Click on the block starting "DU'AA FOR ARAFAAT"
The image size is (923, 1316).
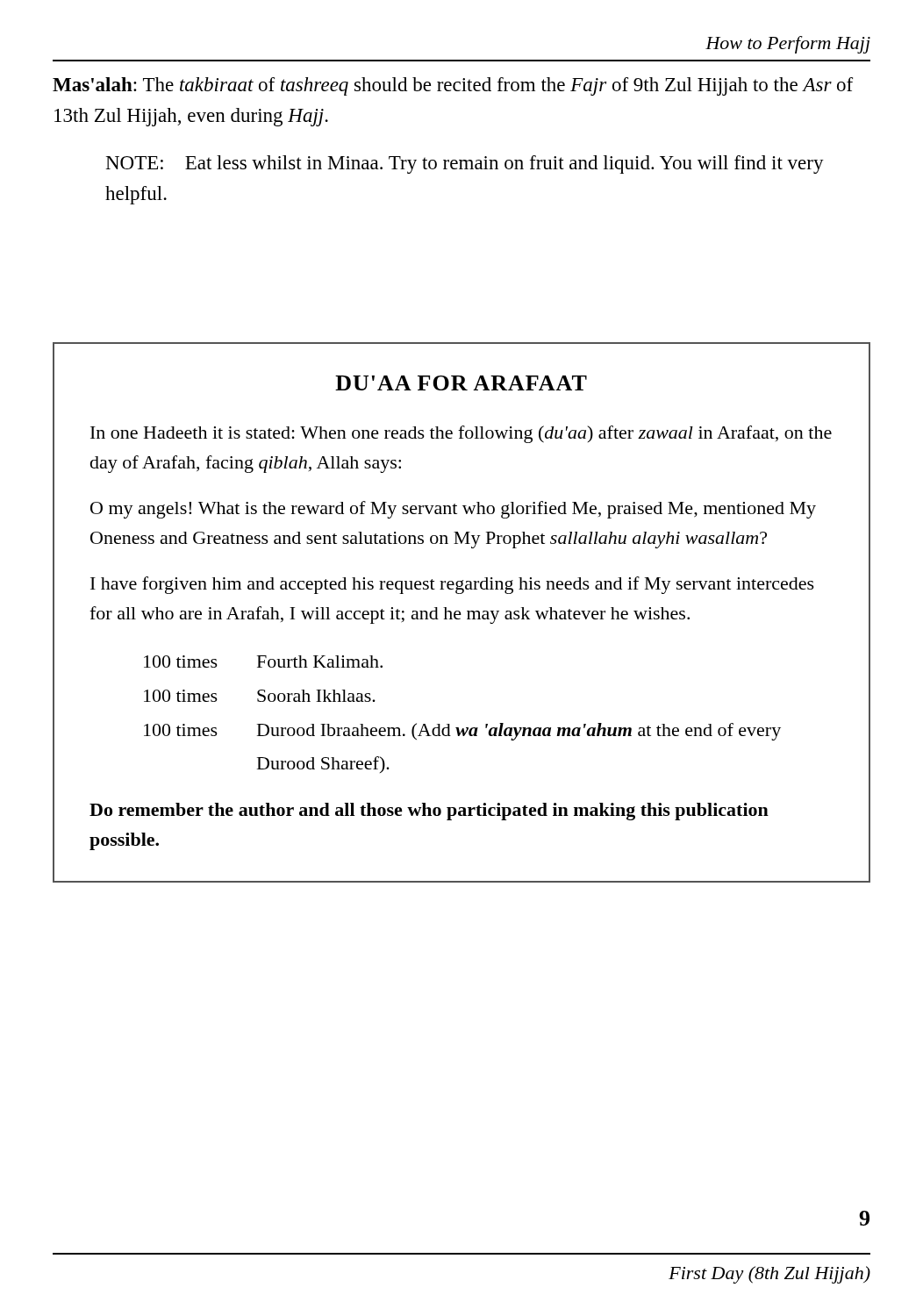(462, 383)
